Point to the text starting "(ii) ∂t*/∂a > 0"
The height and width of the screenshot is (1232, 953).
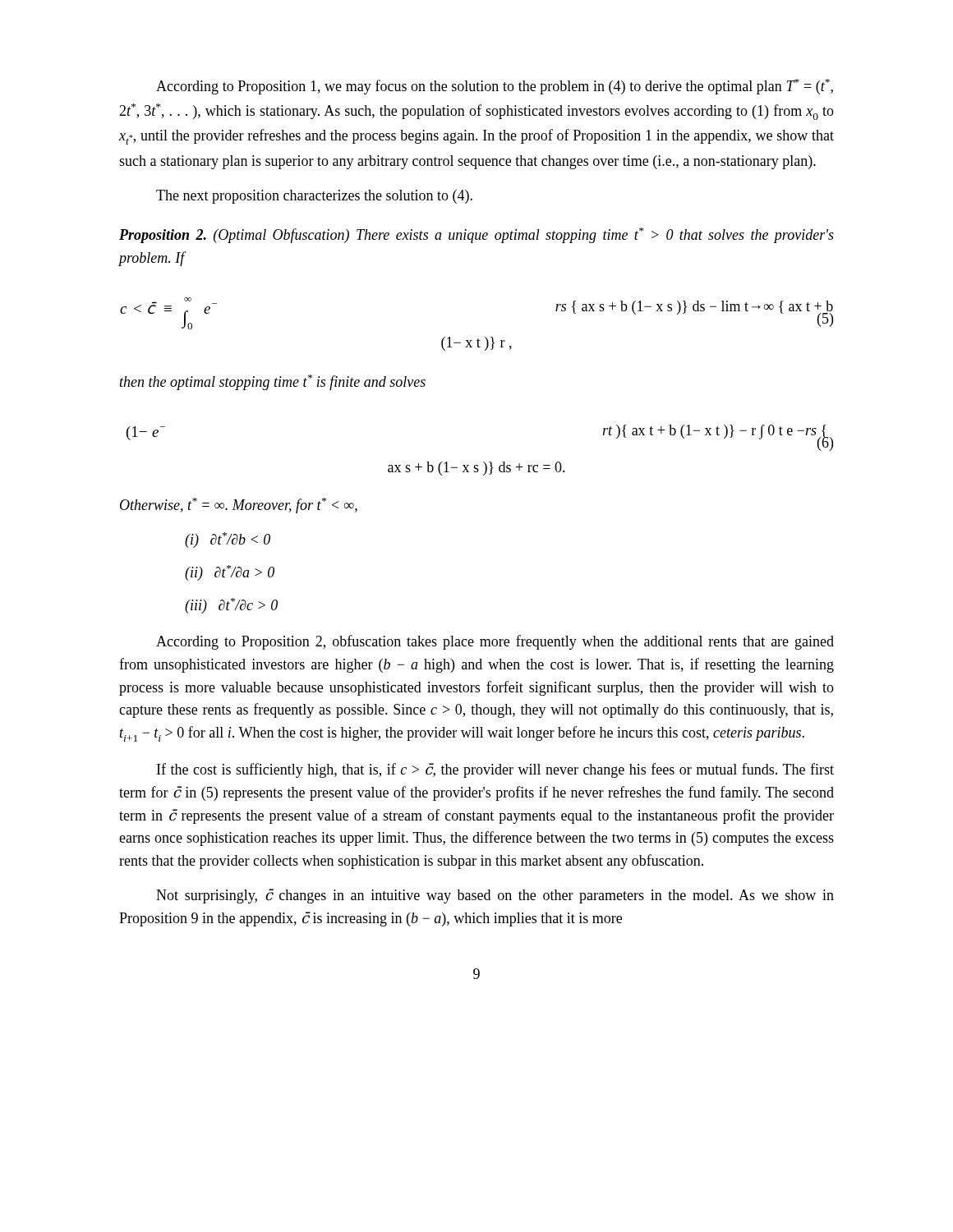click(x=230, y=571)
